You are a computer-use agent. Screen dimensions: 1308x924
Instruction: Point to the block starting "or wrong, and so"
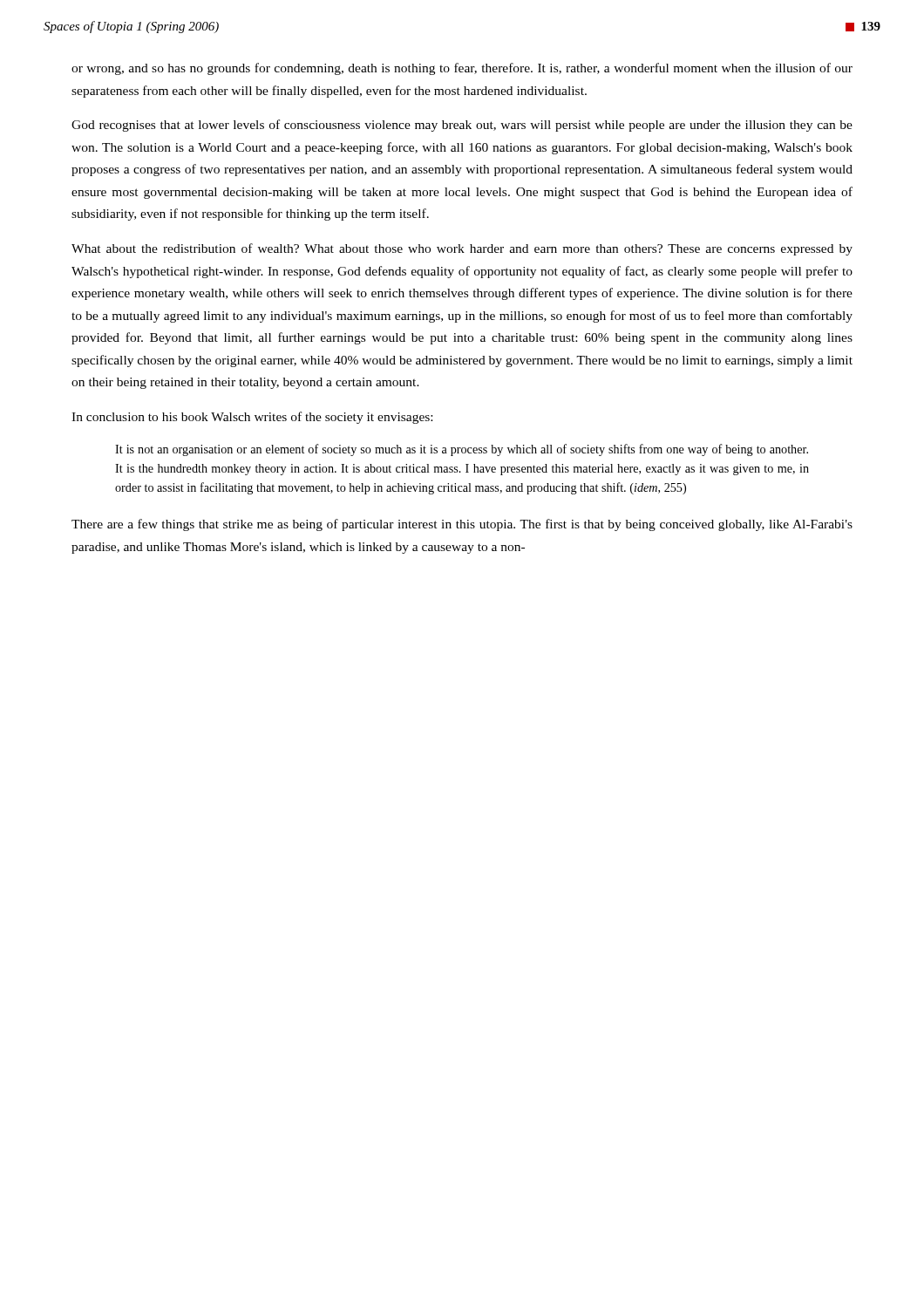462,79
